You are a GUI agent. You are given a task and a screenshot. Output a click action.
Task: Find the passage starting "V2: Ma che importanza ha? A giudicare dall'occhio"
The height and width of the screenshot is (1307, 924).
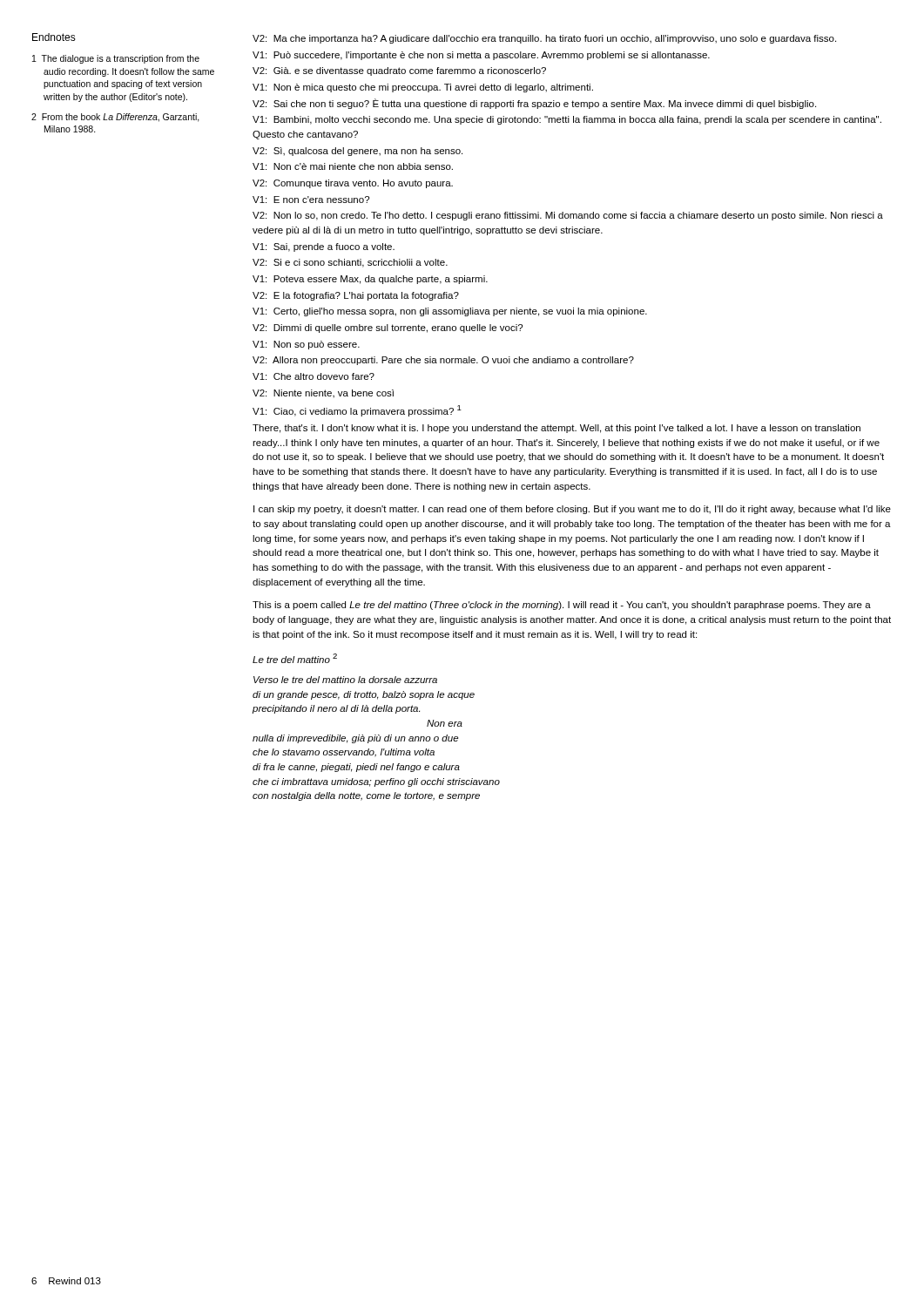pyautogui.click(x=573, y=225)
